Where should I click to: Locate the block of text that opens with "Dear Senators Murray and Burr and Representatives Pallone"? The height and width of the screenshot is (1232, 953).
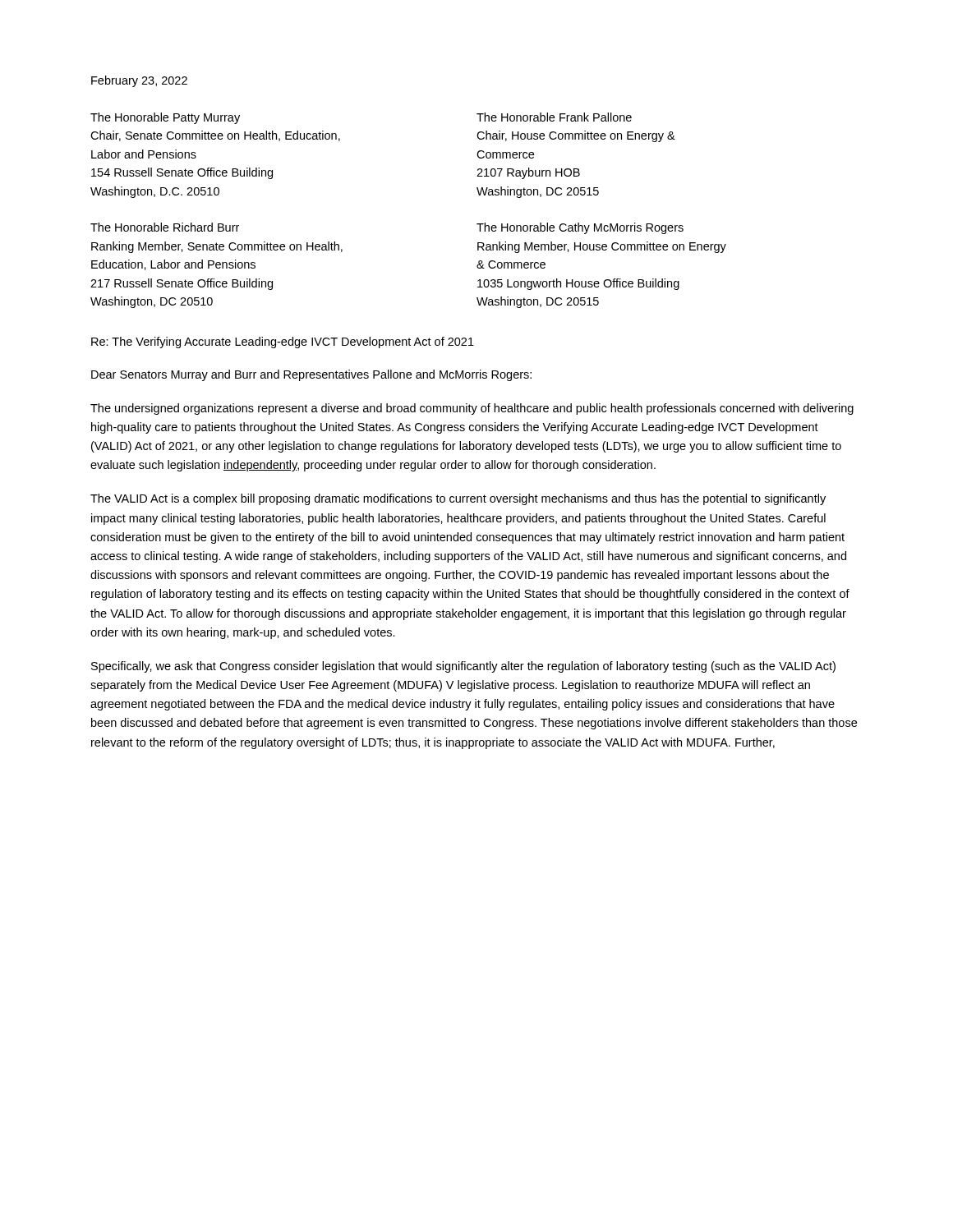click(x=311, y=375)
